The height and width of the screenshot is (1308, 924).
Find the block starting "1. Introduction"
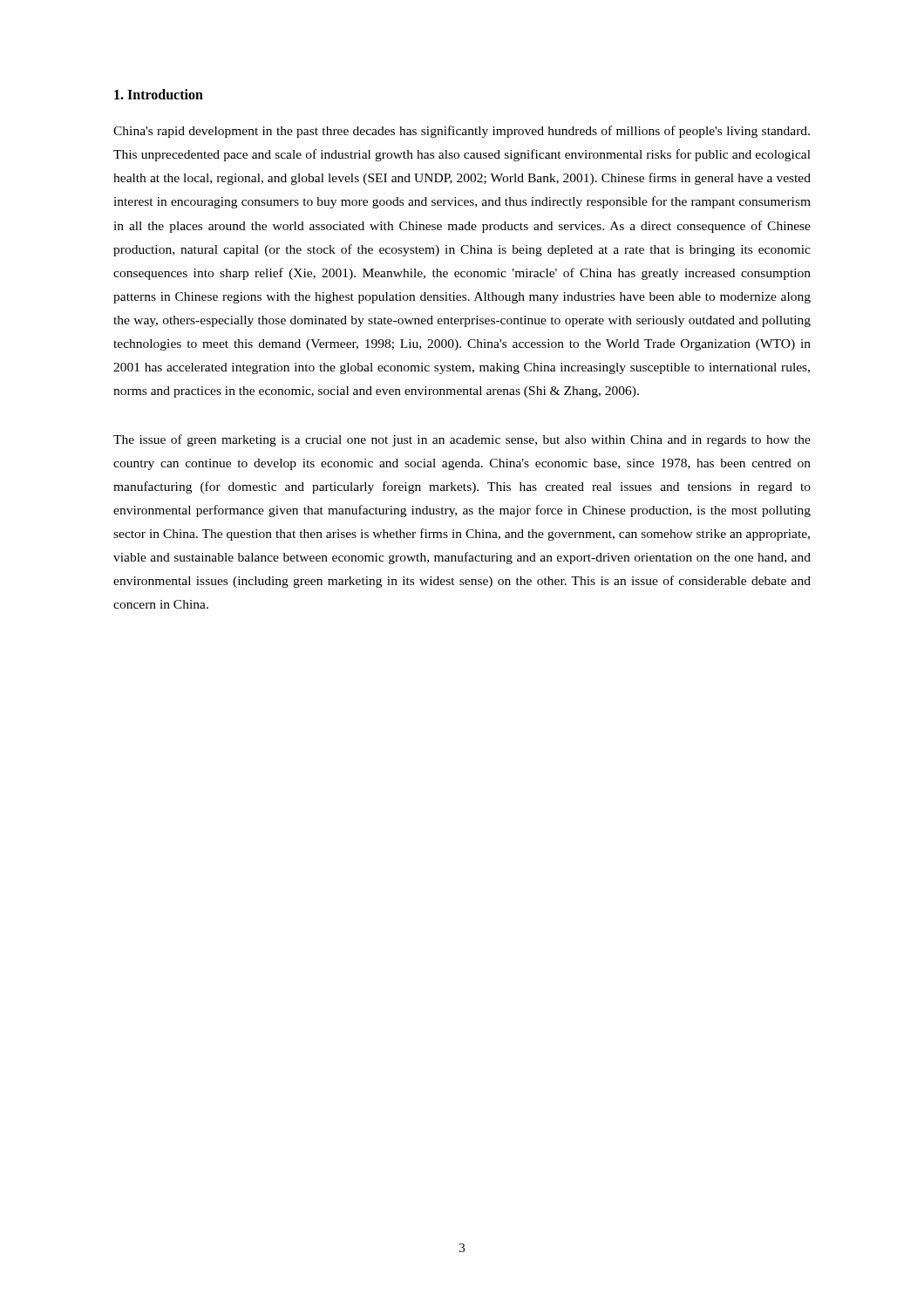(158, 95)
